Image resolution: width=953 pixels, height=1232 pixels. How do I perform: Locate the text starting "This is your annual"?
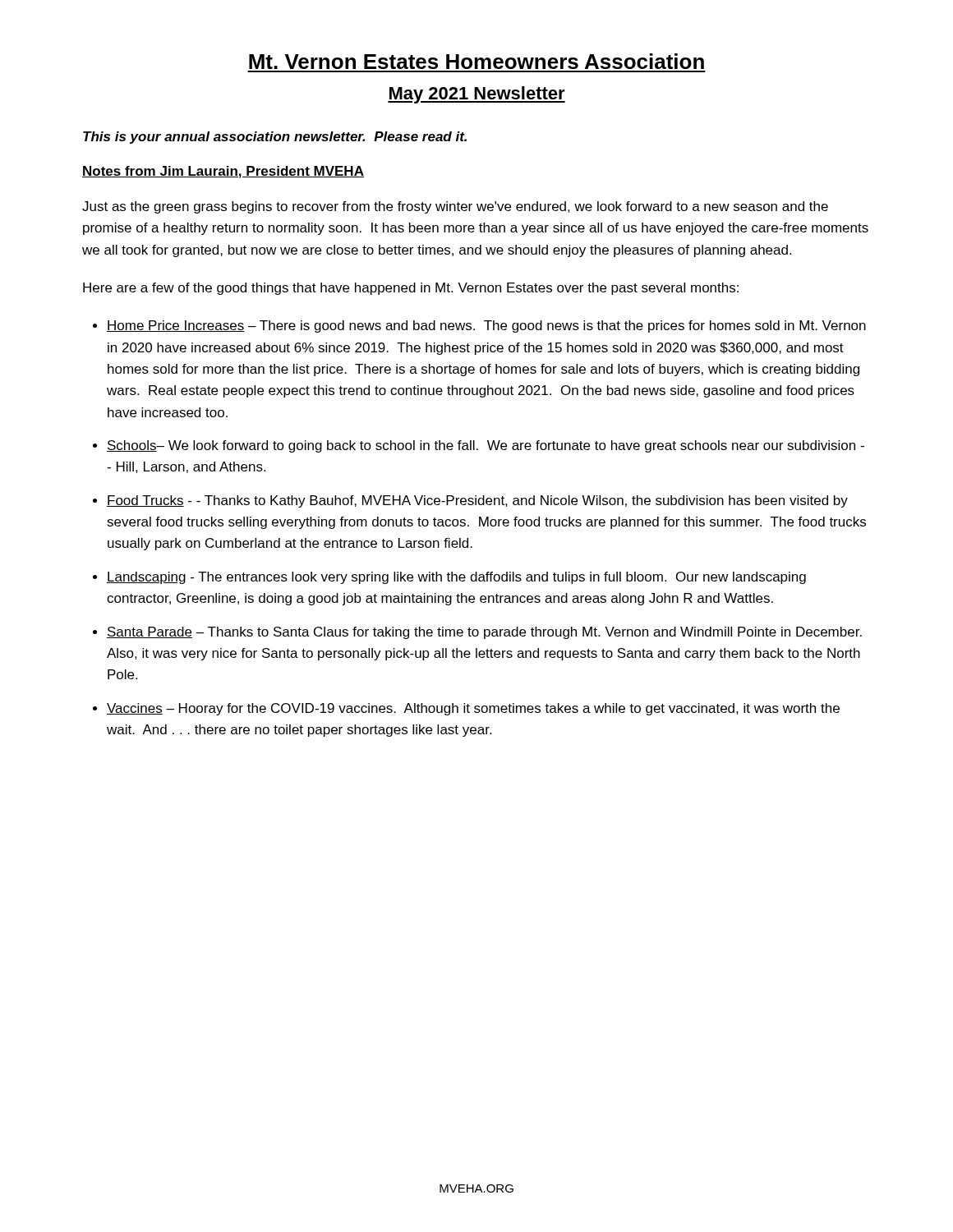275,137
